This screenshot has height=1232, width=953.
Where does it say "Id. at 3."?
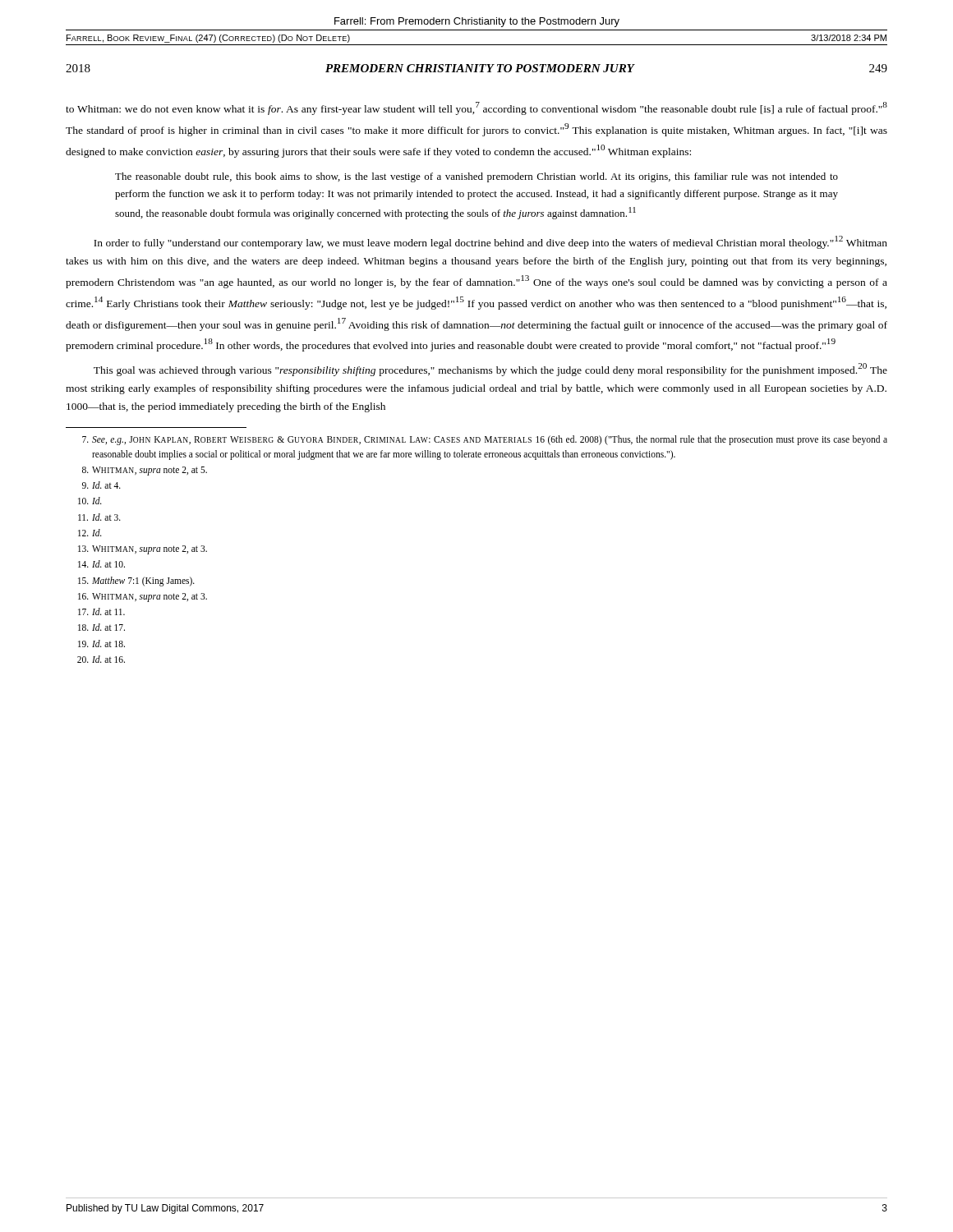point(99,517)
